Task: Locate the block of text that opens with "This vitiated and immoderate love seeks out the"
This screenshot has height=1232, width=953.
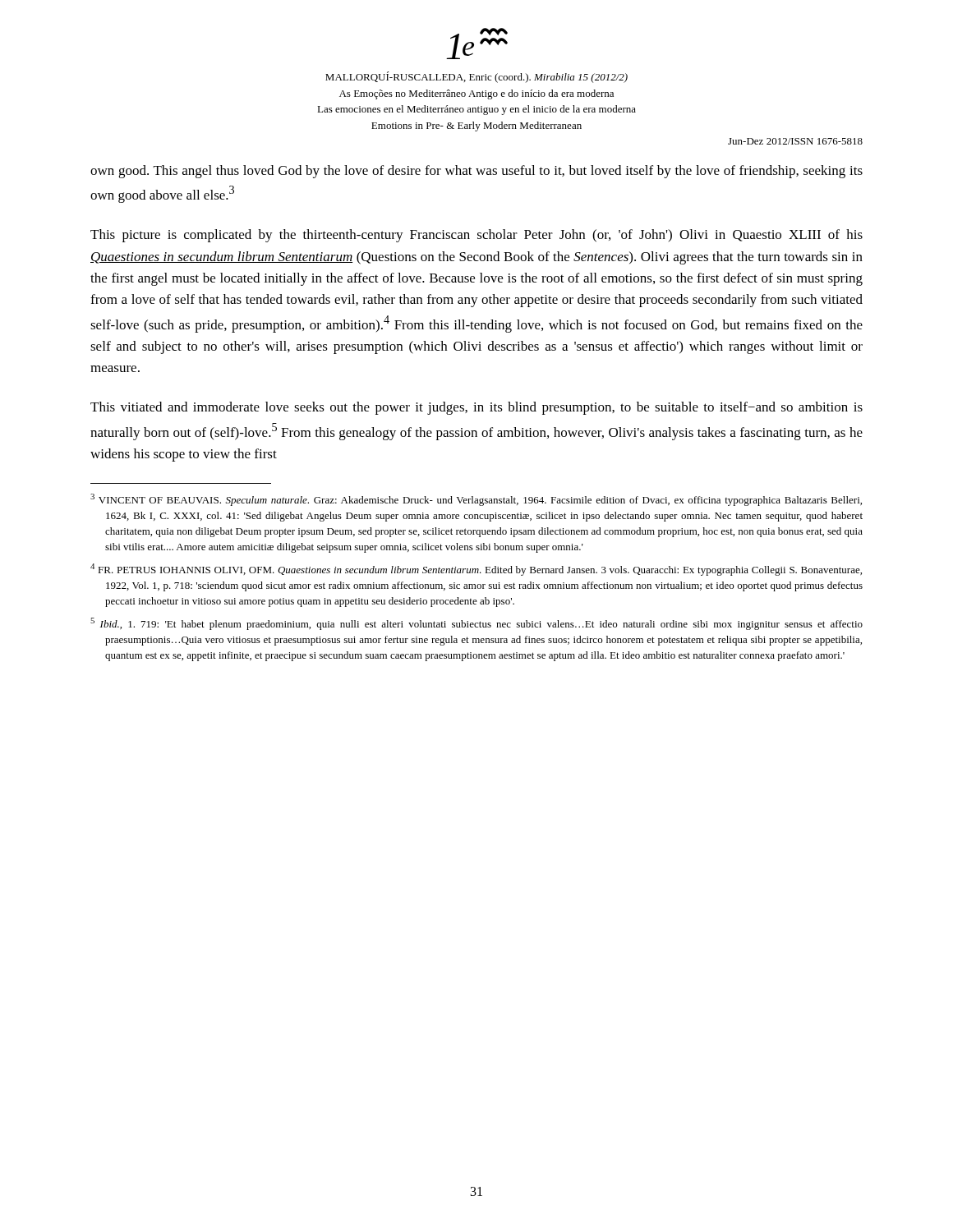Action: pos(476,430)
